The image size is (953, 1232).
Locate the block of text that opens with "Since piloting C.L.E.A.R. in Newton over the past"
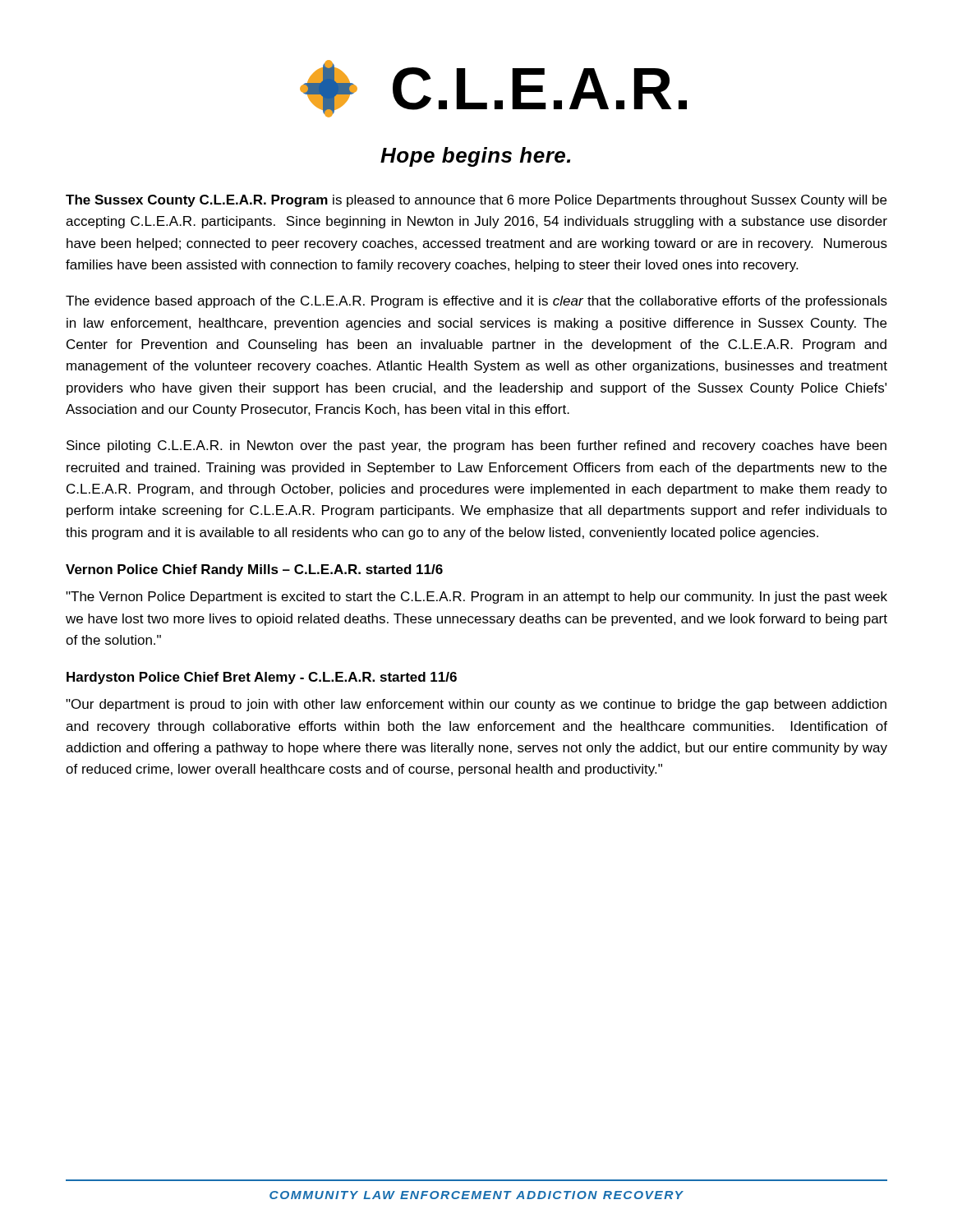(x=476, y=489)
